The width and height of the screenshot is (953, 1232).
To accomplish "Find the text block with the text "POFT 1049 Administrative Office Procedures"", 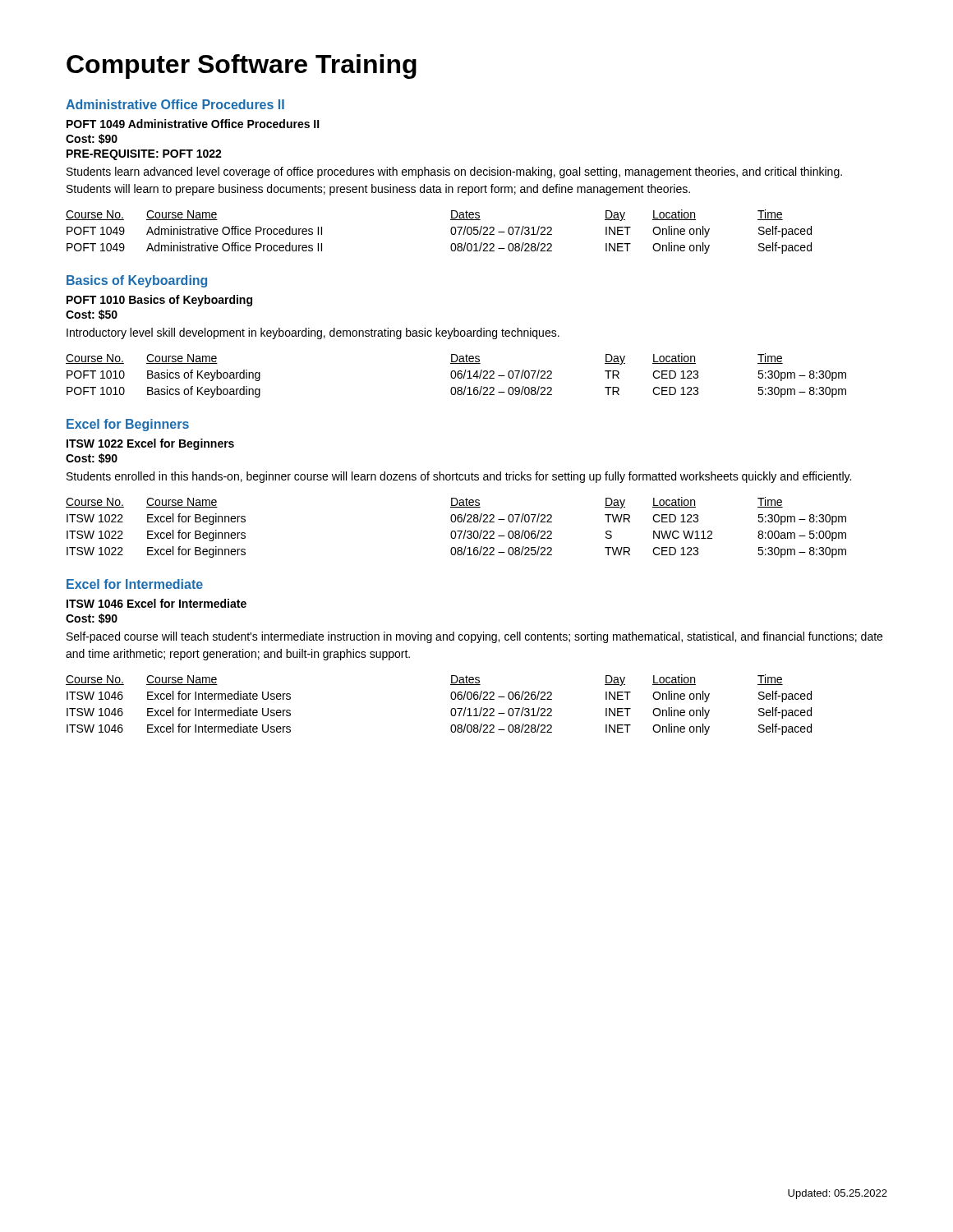I will [193, 124].
